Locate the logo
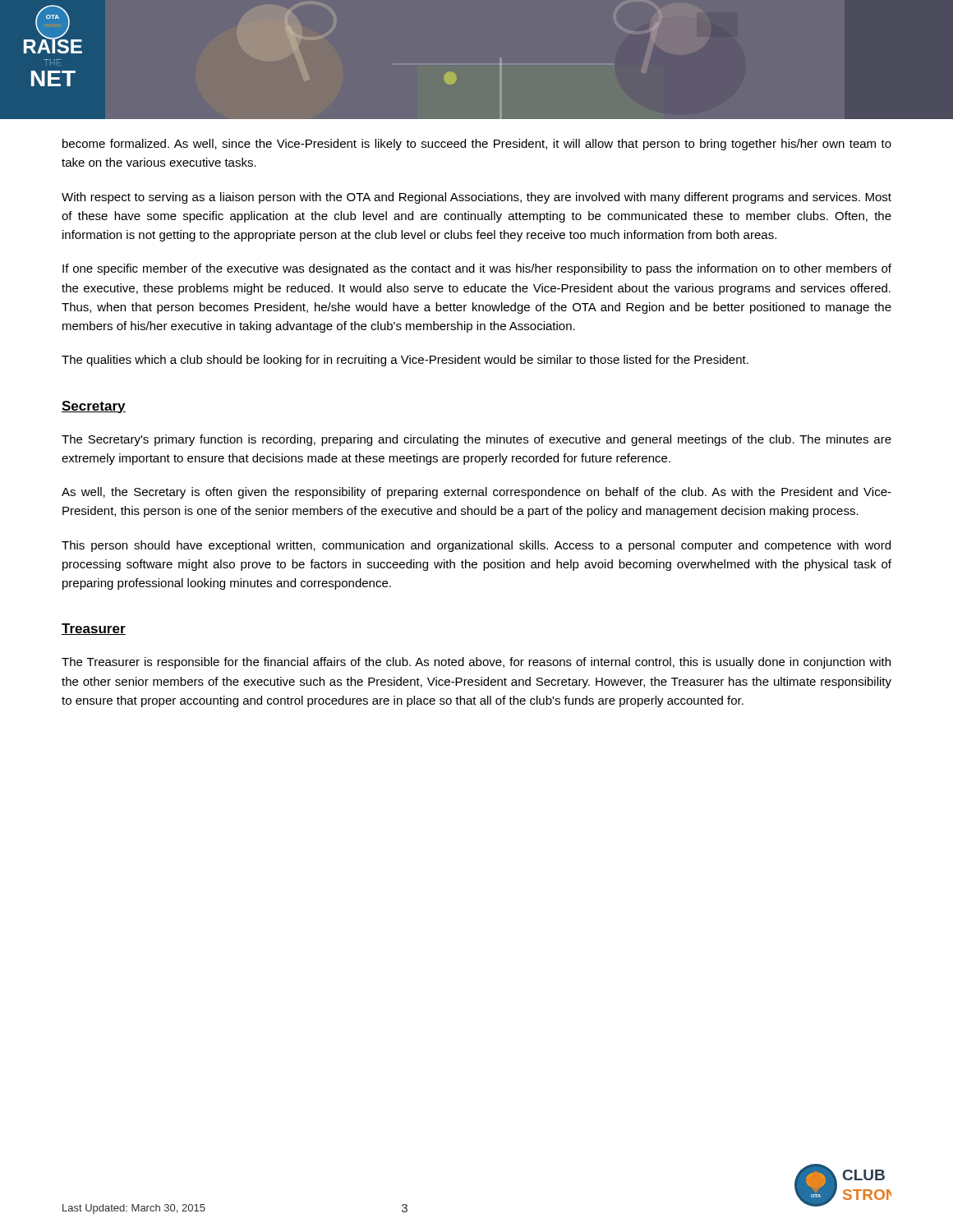 tap(842, 1185)
